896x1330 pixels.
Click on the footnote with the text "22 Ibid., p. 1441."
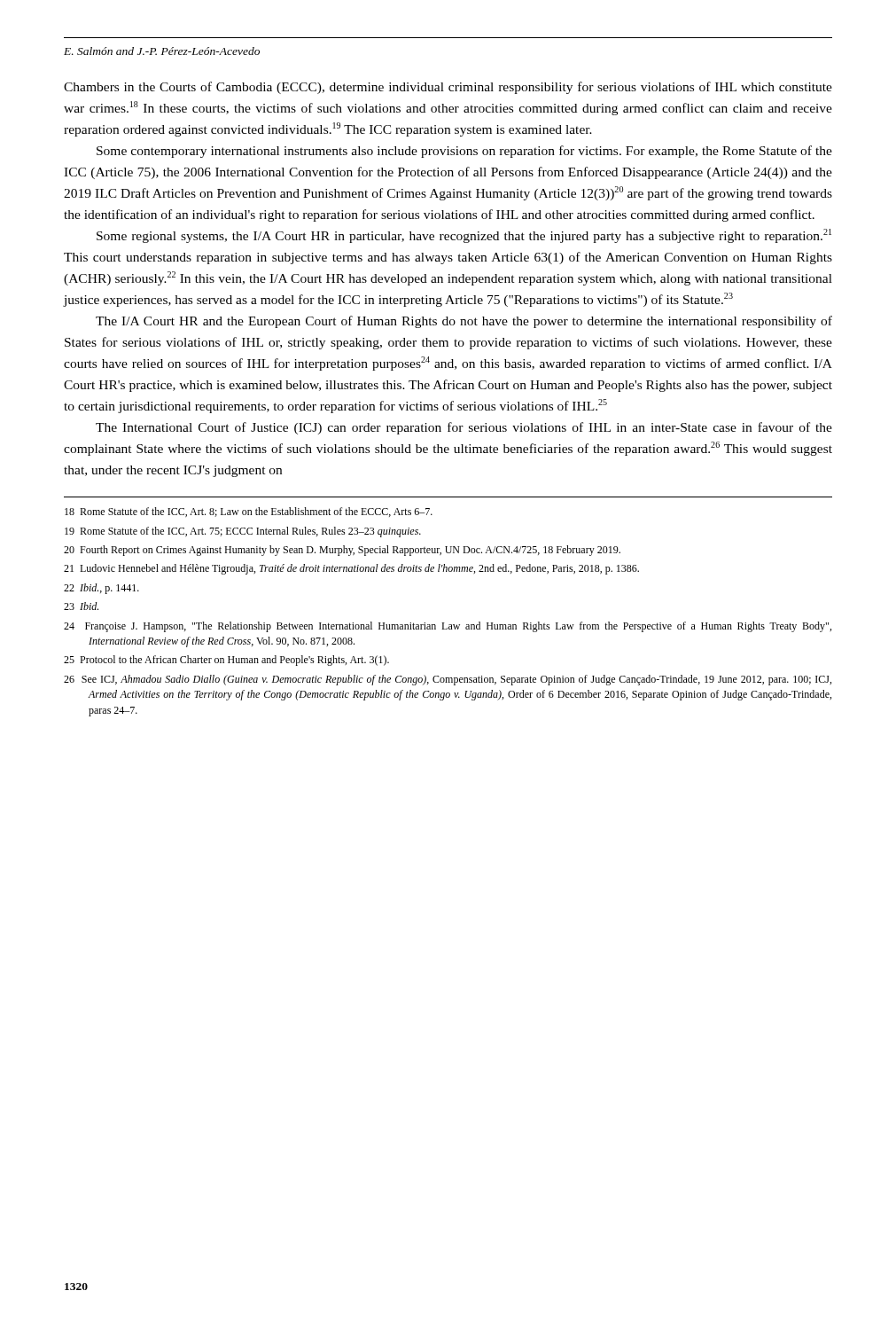pyautogui.click(x=102, y=588)
